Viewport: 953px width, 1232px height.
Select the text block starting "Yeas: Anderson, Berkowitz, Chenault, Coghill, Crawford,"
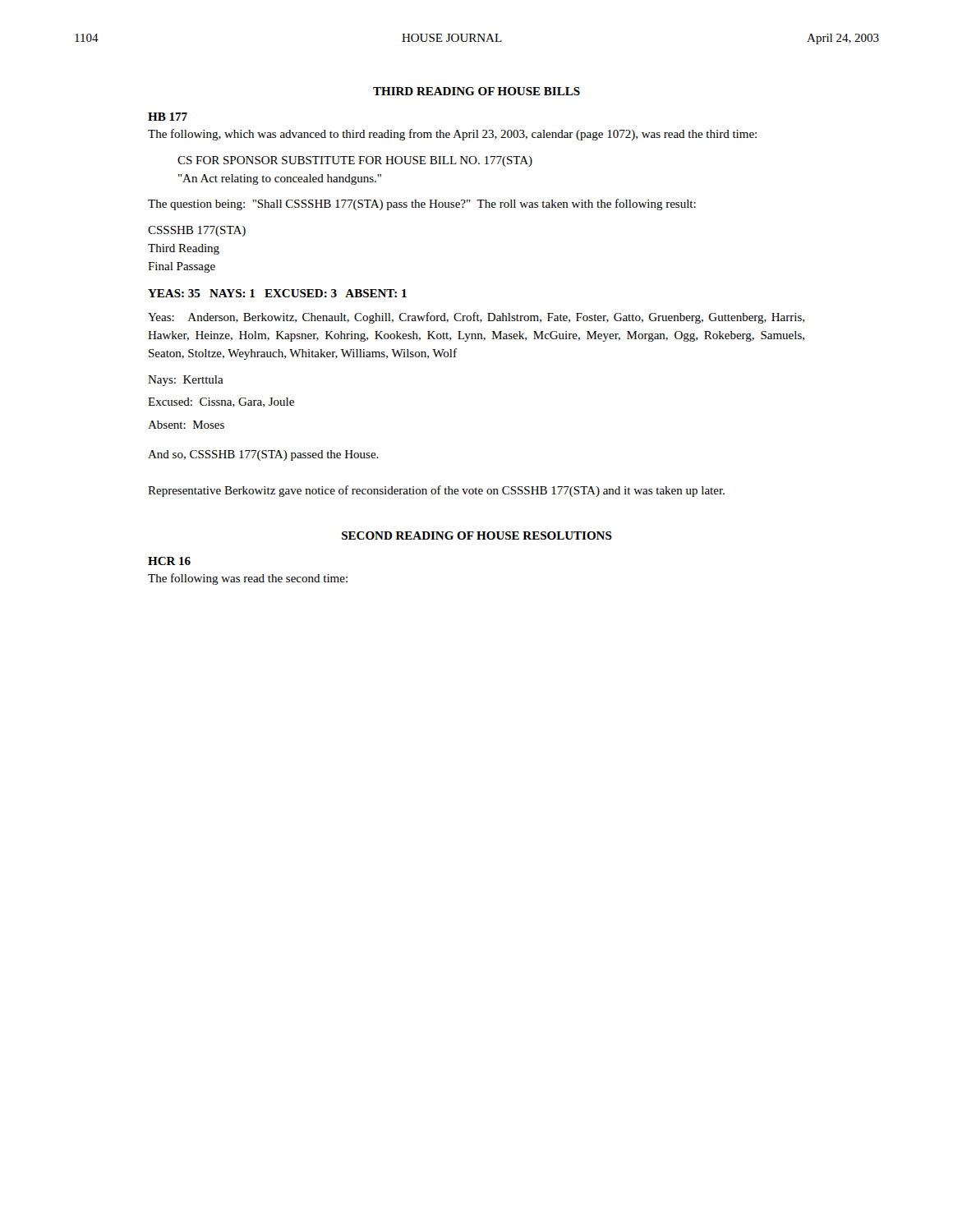click(x=476, y=335)
